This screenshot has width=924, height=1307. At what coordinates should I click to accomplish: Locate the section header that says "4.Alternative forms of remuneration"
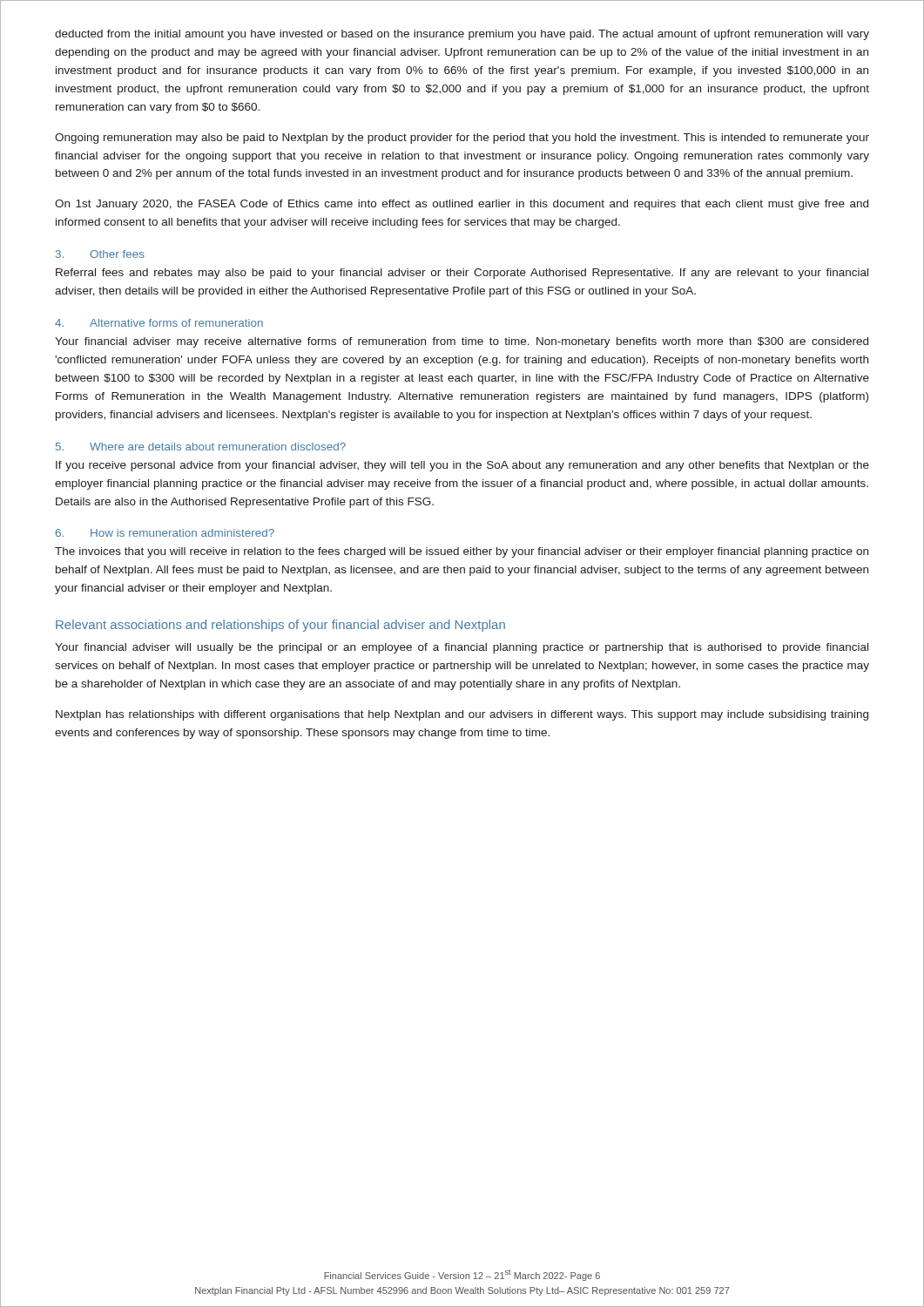coord(159,323)
